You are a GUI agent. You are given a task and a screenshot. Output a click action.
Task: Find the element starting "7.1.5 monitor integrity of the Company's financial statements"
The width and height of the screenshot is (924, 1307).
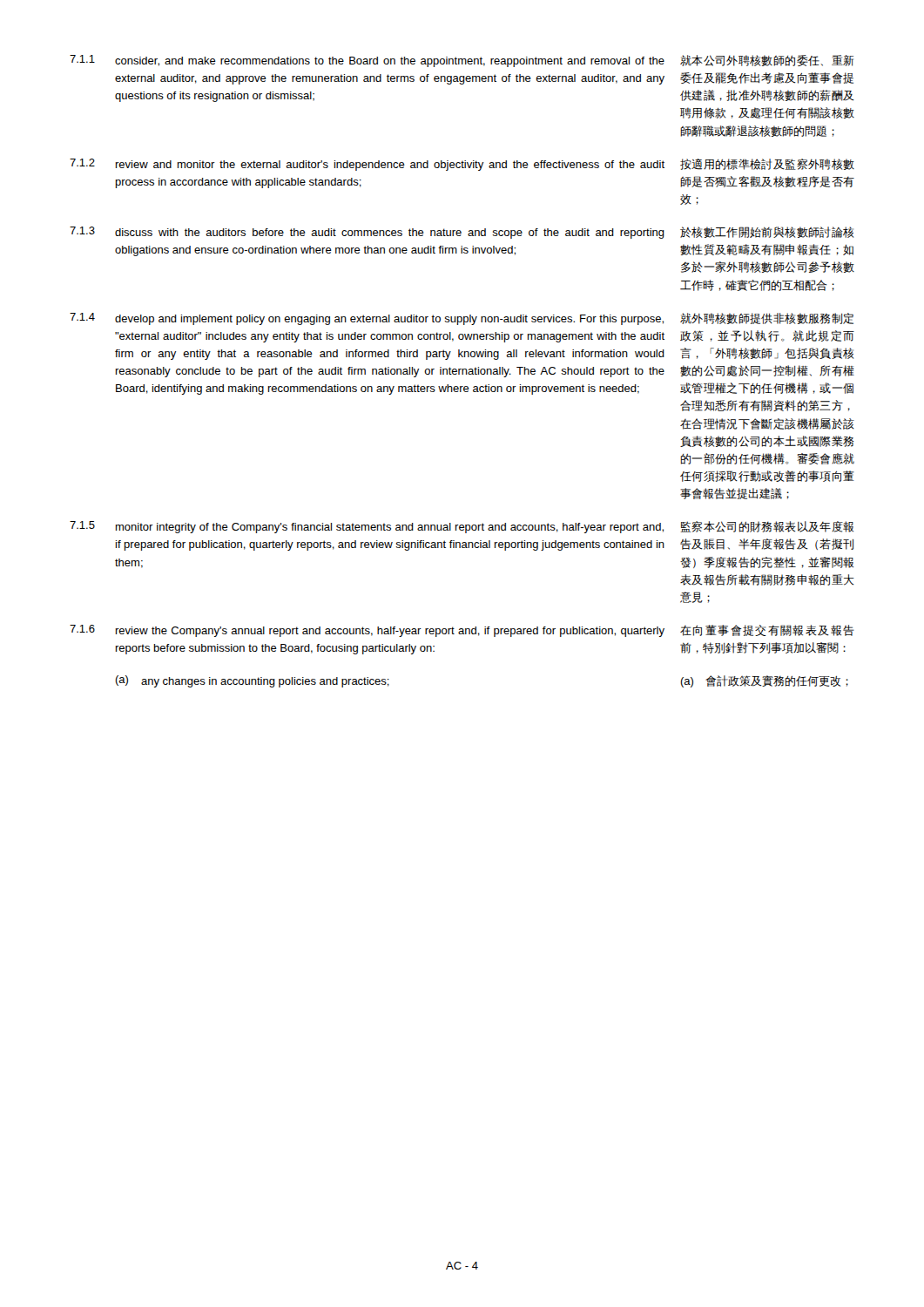coord(462,527)
